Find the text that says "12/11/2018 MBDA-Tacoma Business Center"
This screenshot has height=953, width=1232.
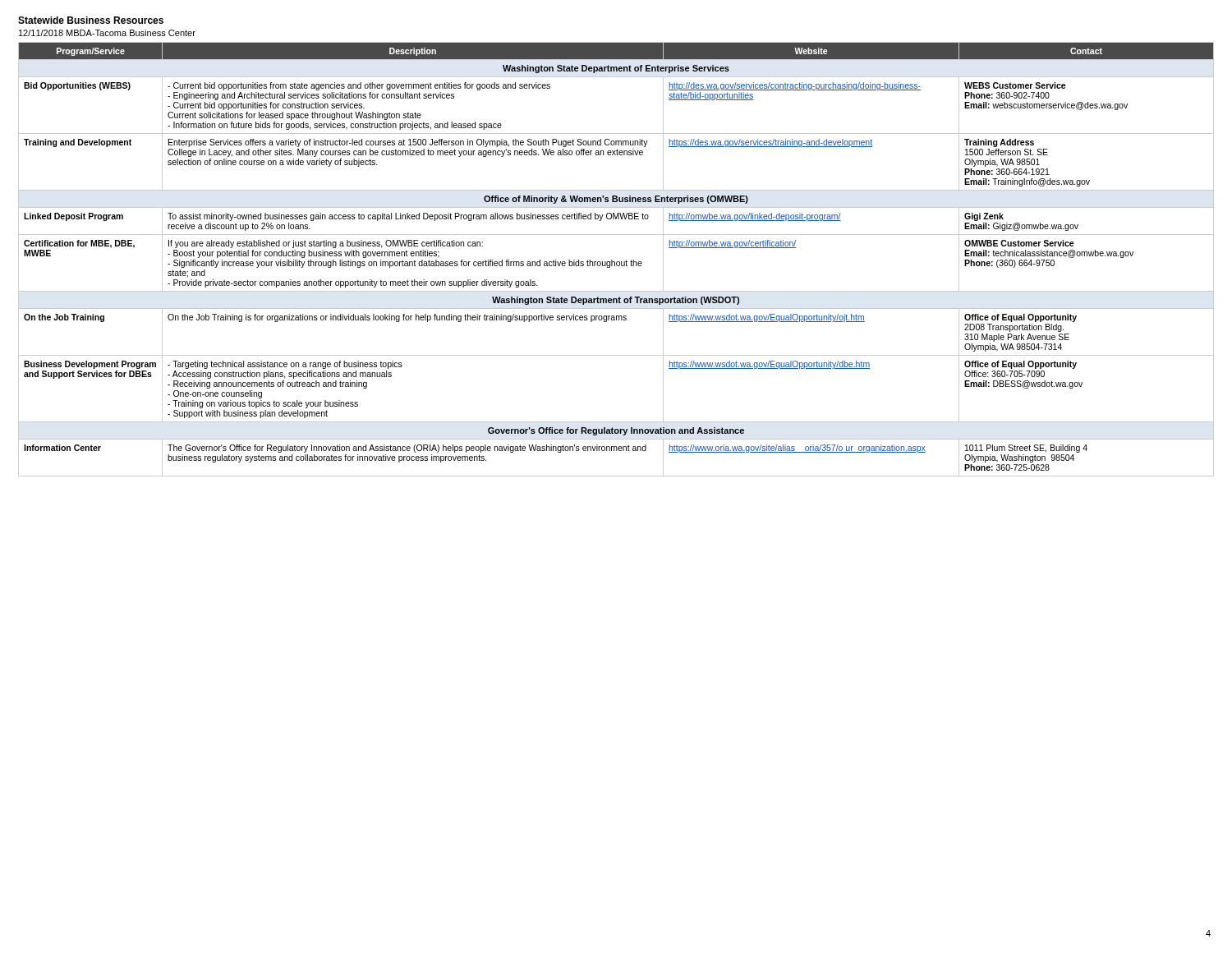click(107, 33)
